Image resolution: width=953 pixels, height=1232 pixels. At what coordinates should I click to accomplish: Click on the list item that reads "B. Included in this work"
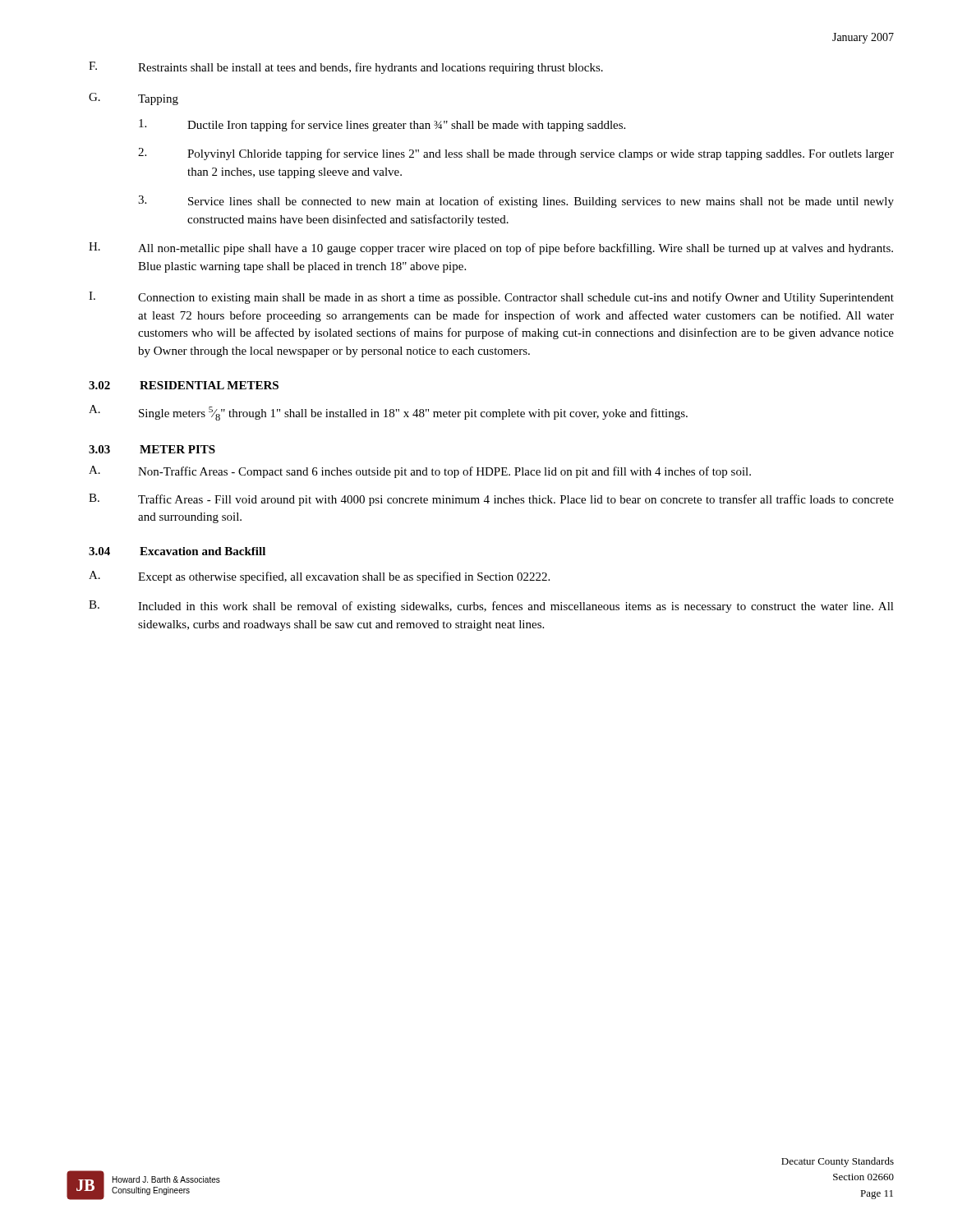(491, 616)
